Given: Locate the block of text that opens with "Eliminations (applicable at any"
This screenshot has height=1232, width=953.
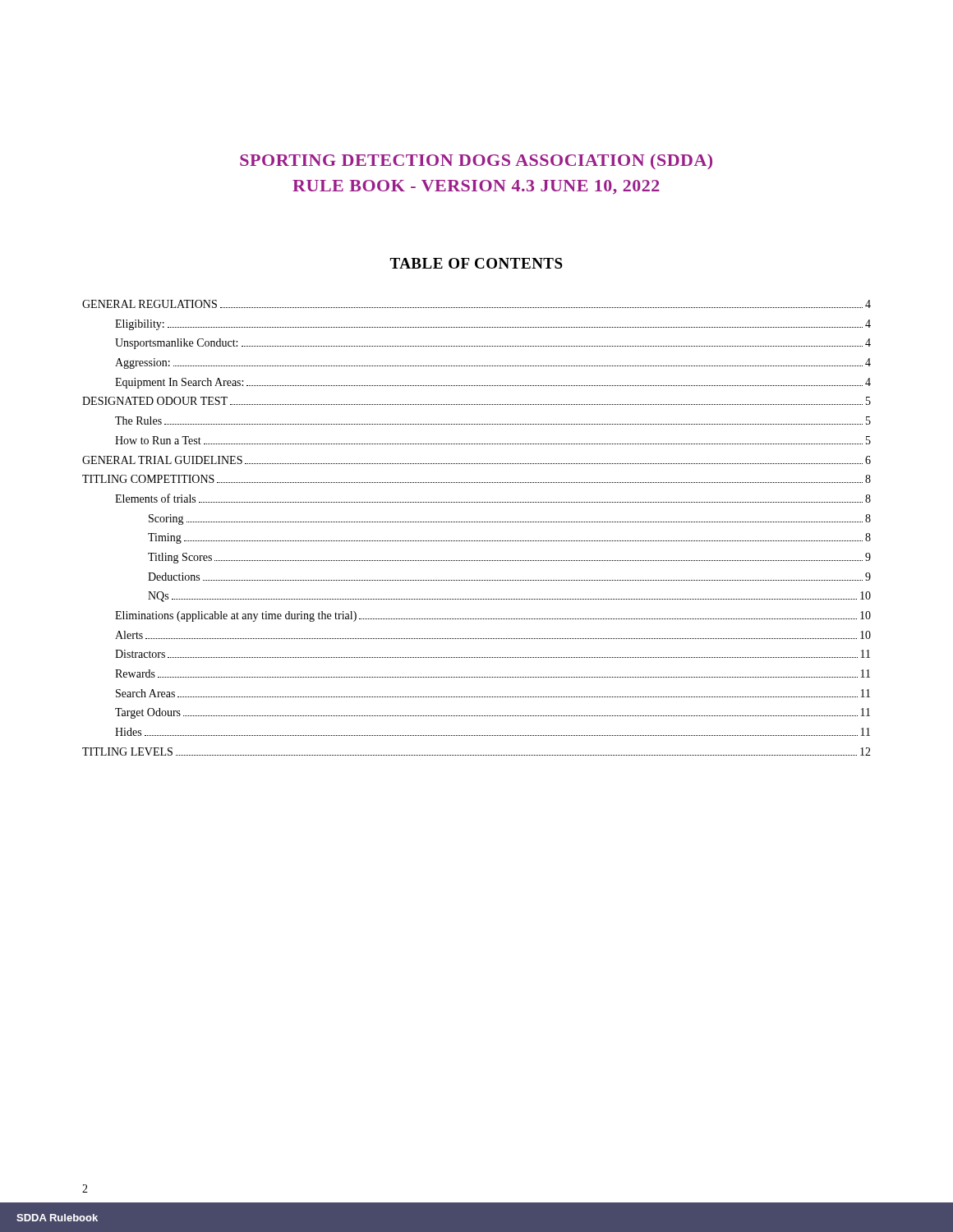Looking at the screenshot, I should point(493,616).
